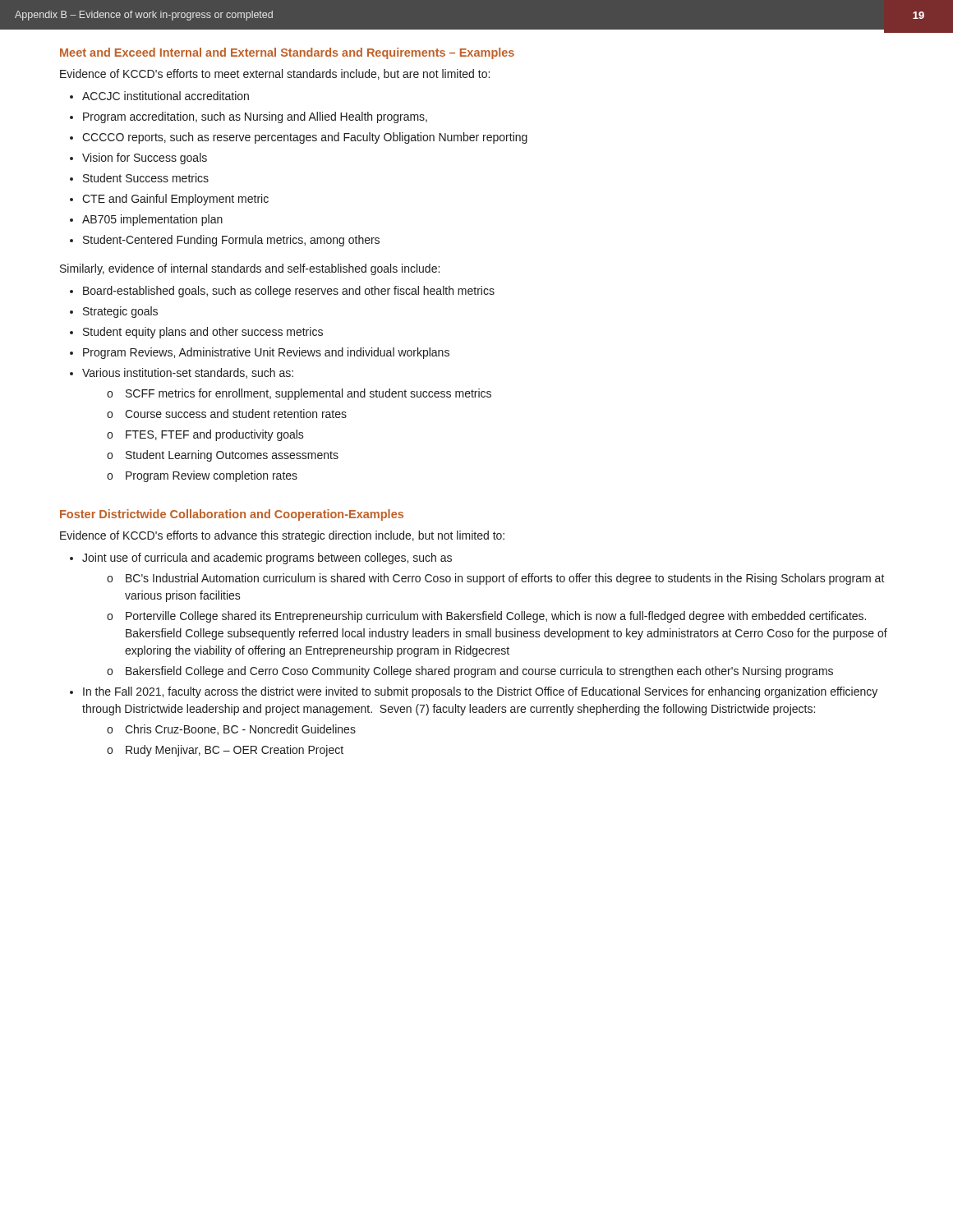Screen dimensions: 1232x953
Task: Locate the block of text that opens with "In the Fall"
Action: (x=488, y=722)
